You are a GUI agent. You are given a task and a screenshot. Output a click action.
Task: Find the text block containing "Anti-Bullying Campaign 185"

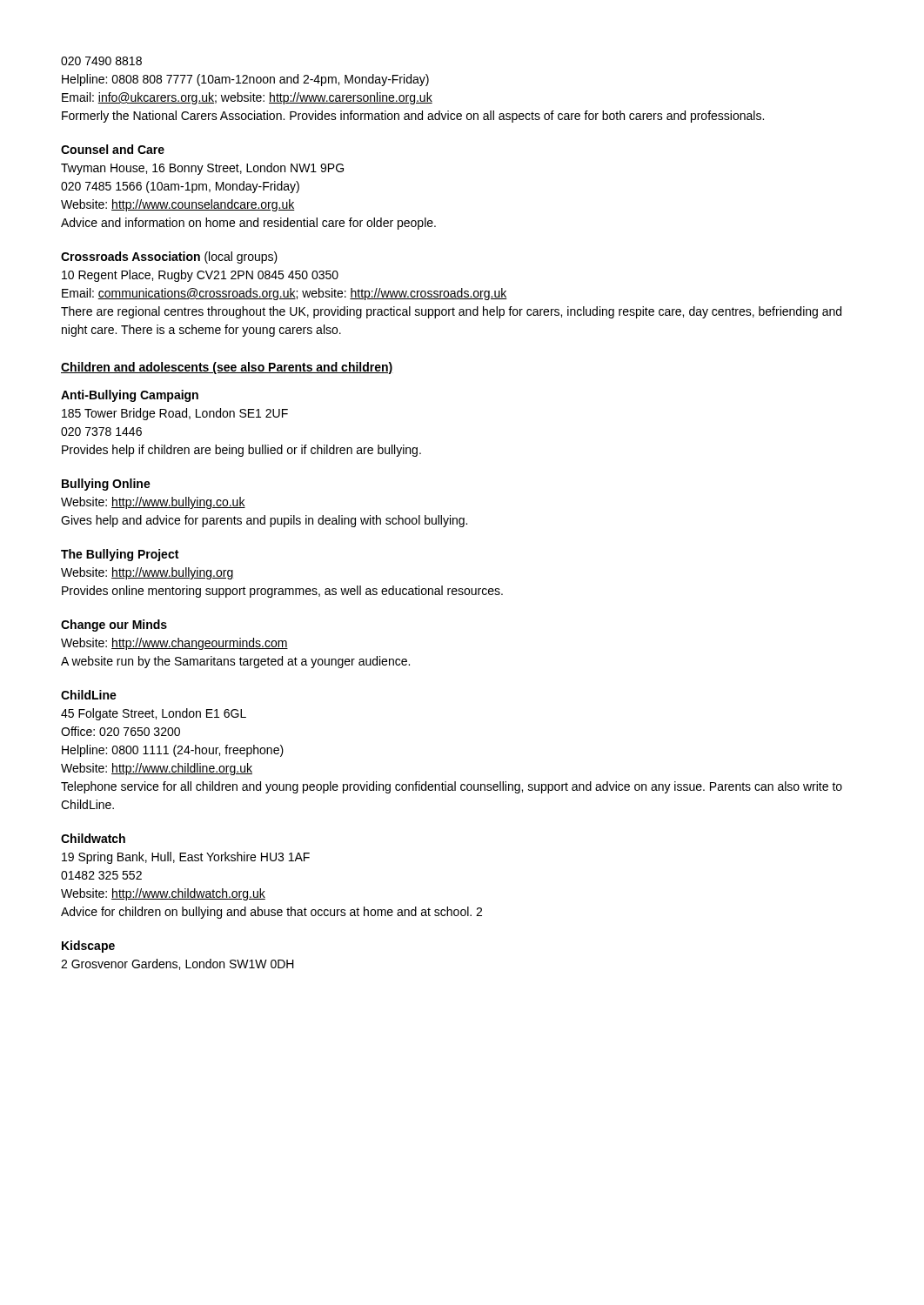pos(130,396)
